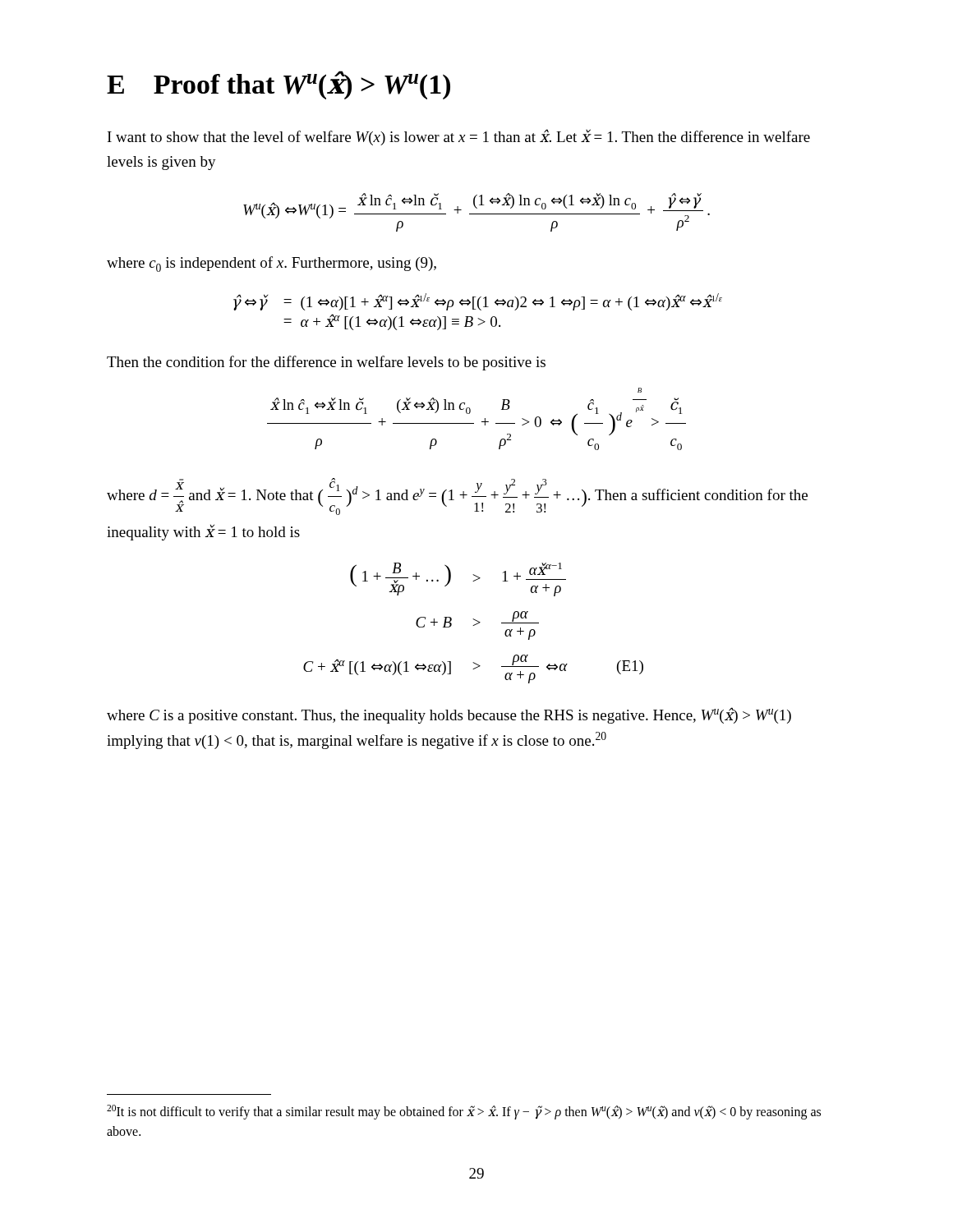Point to the block beginning "where d ="
The height and width of the screenshot is (1232, 953).
coord(457,507)
